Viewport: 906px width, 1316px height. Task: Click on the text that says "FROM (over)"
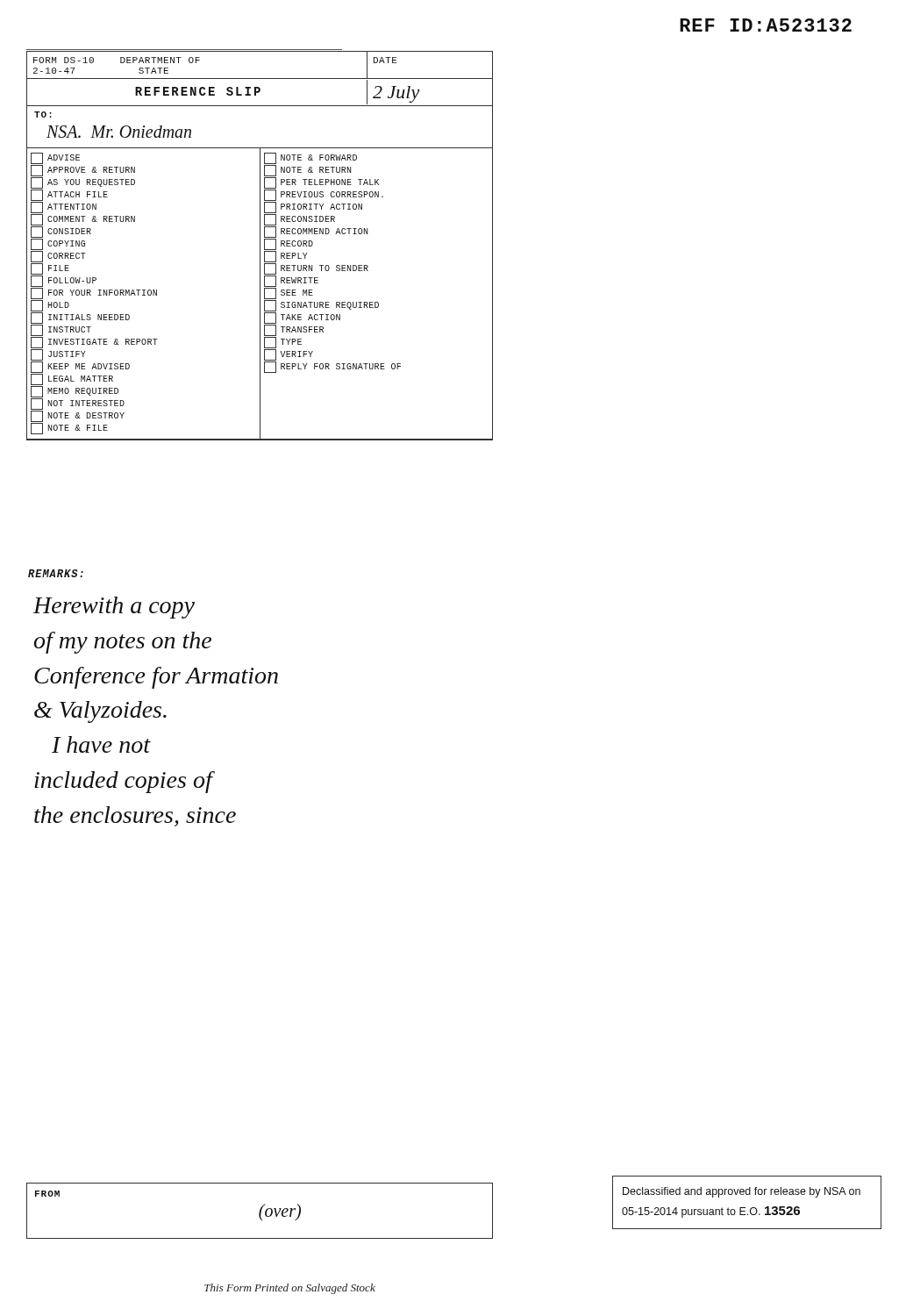click(260, 1211)
